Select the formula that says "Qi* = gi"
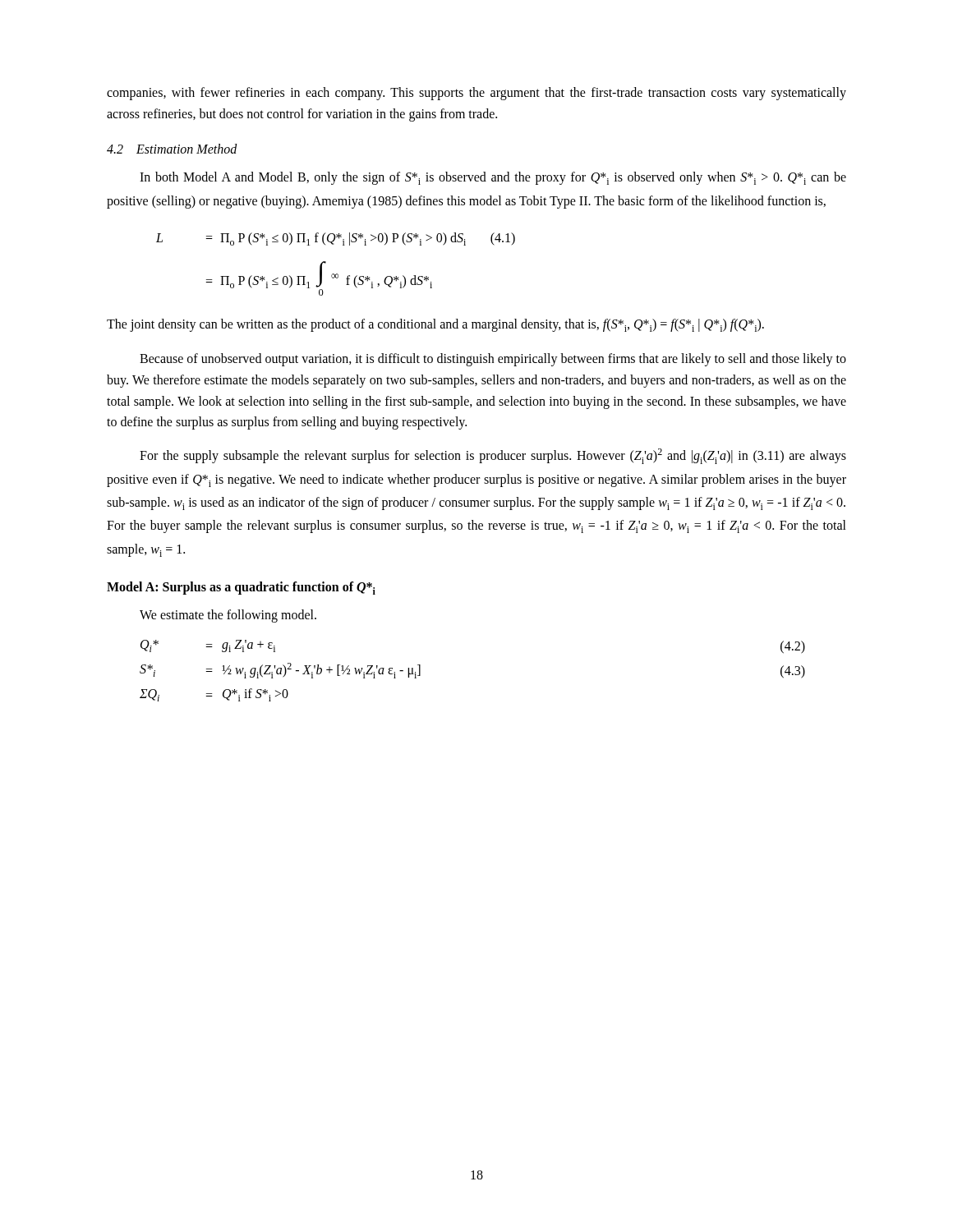 tap(238, 646)
